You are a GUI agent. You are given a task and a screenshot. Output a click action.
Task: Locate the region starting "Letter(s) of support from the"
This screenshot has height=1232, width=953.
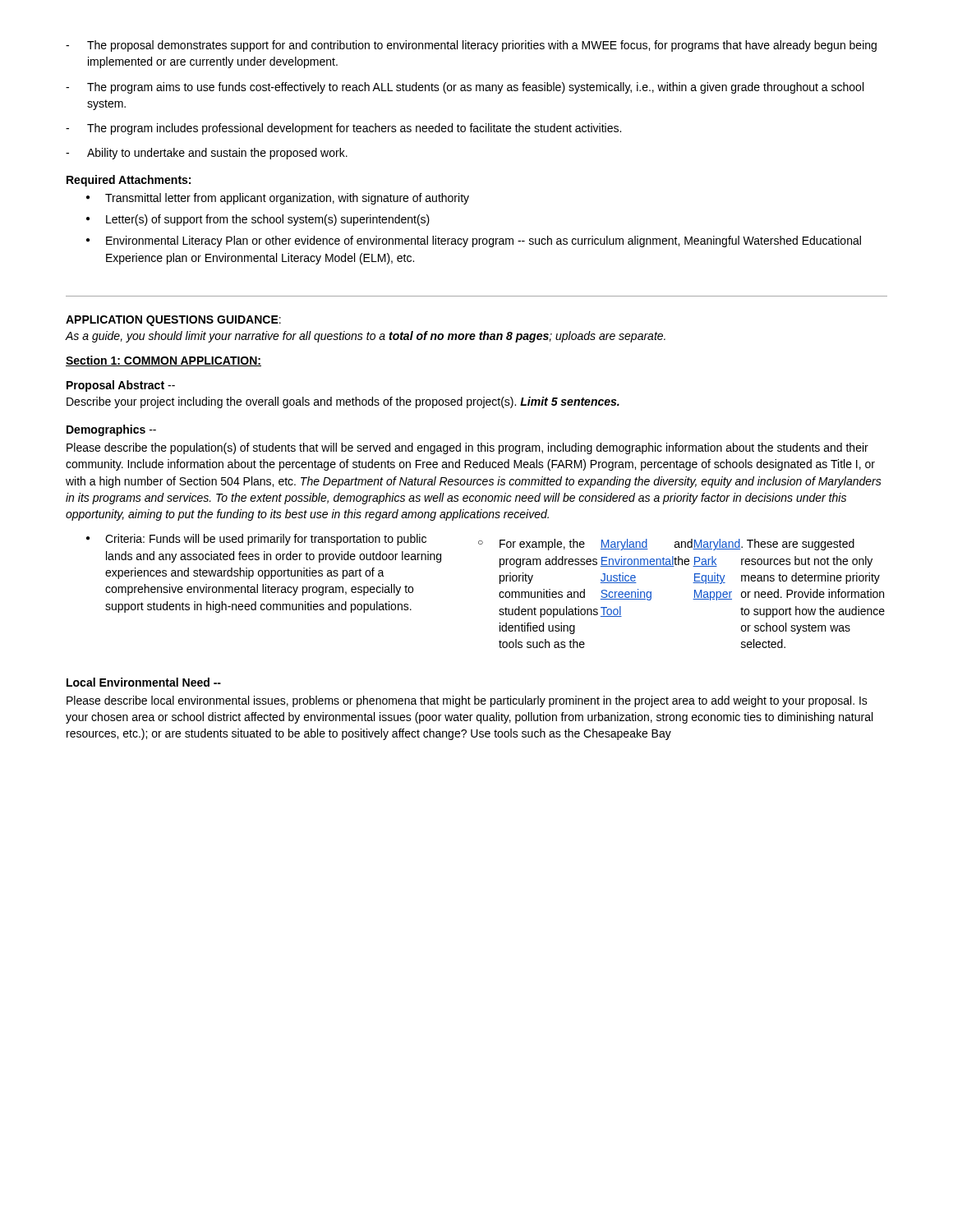tap(258, 220)
